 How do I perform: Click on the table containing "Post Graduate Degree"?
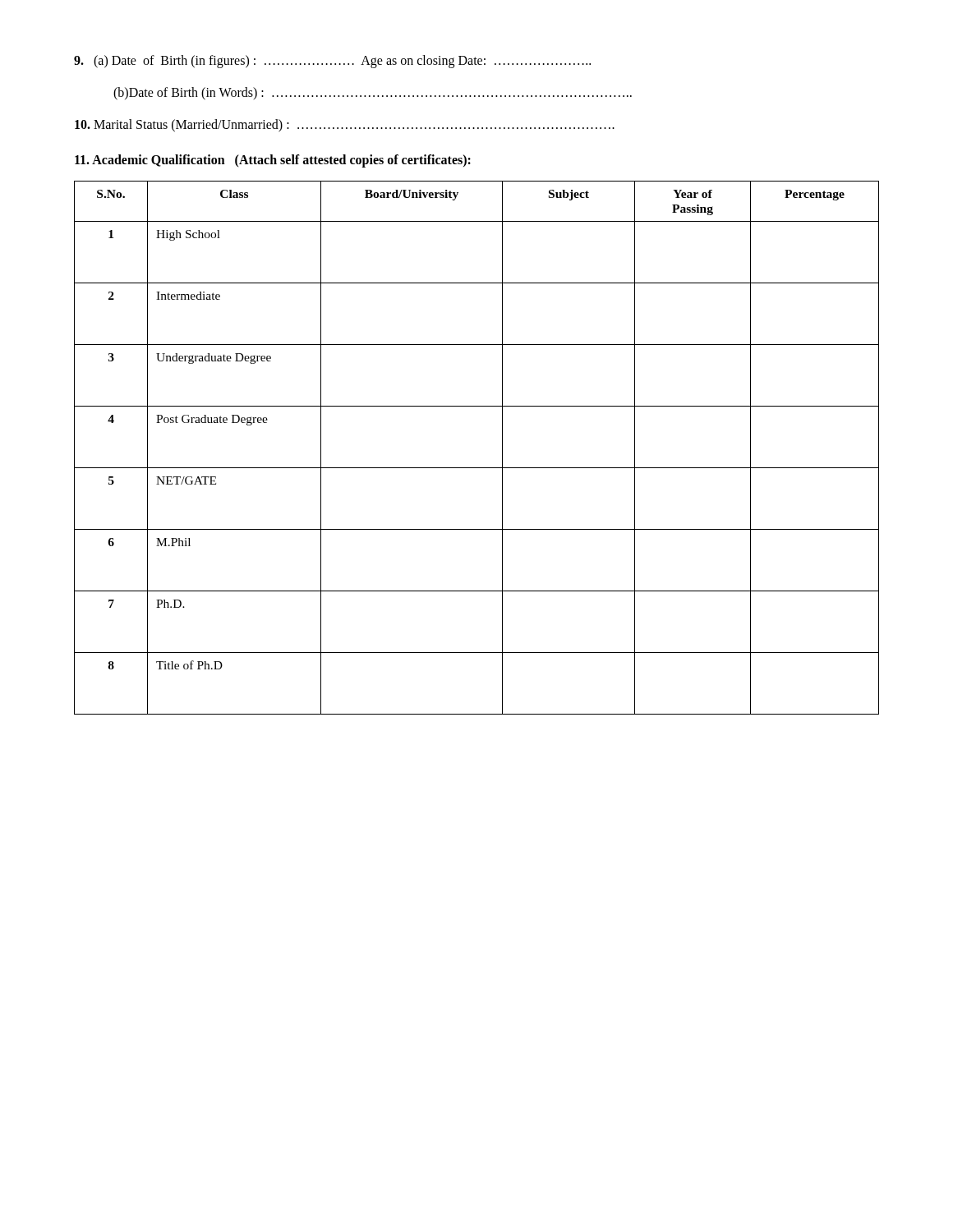pyautogui.click(x=476, y=448)
